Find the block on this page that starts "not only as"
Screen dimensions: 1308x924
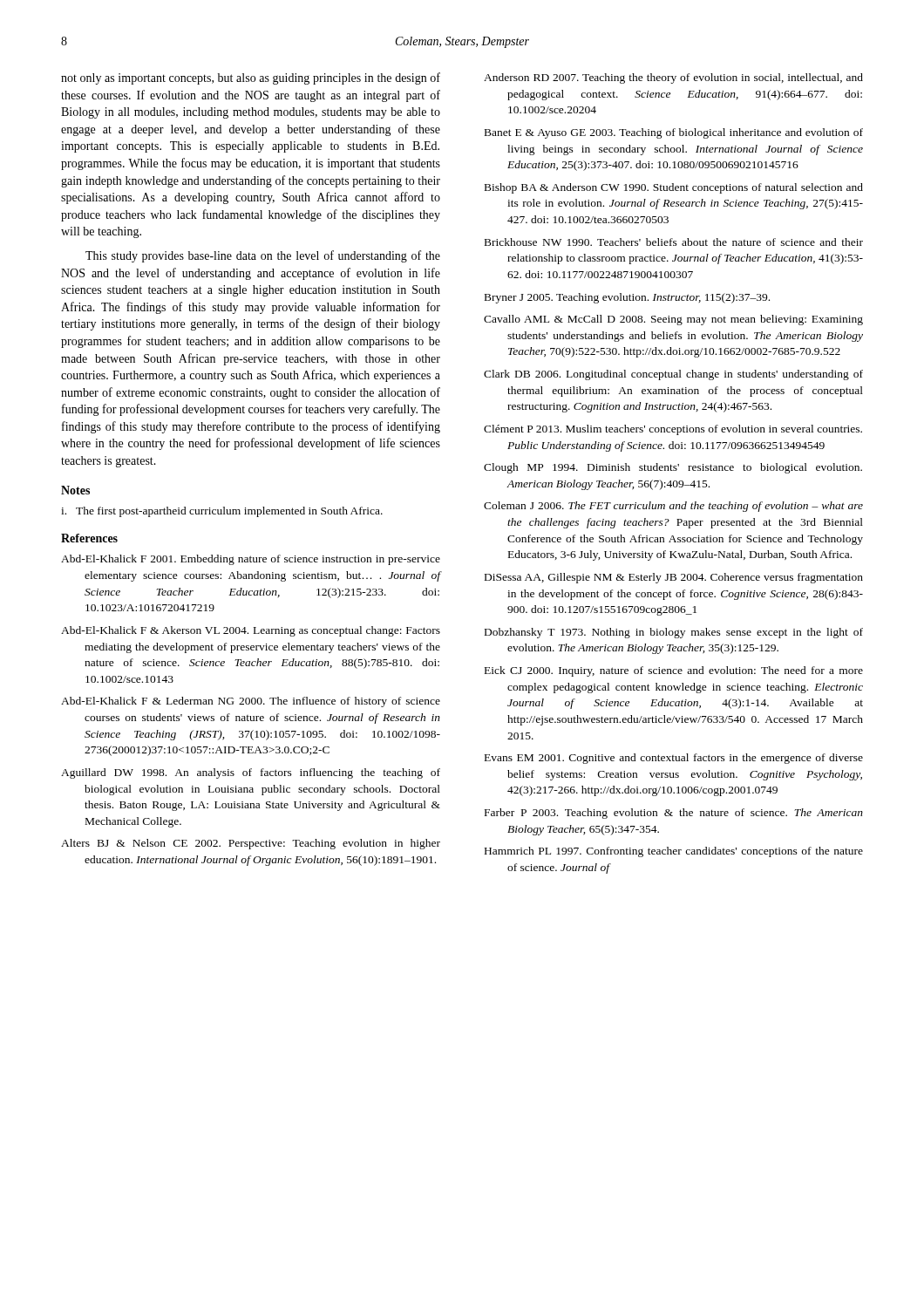pos(251,155)
